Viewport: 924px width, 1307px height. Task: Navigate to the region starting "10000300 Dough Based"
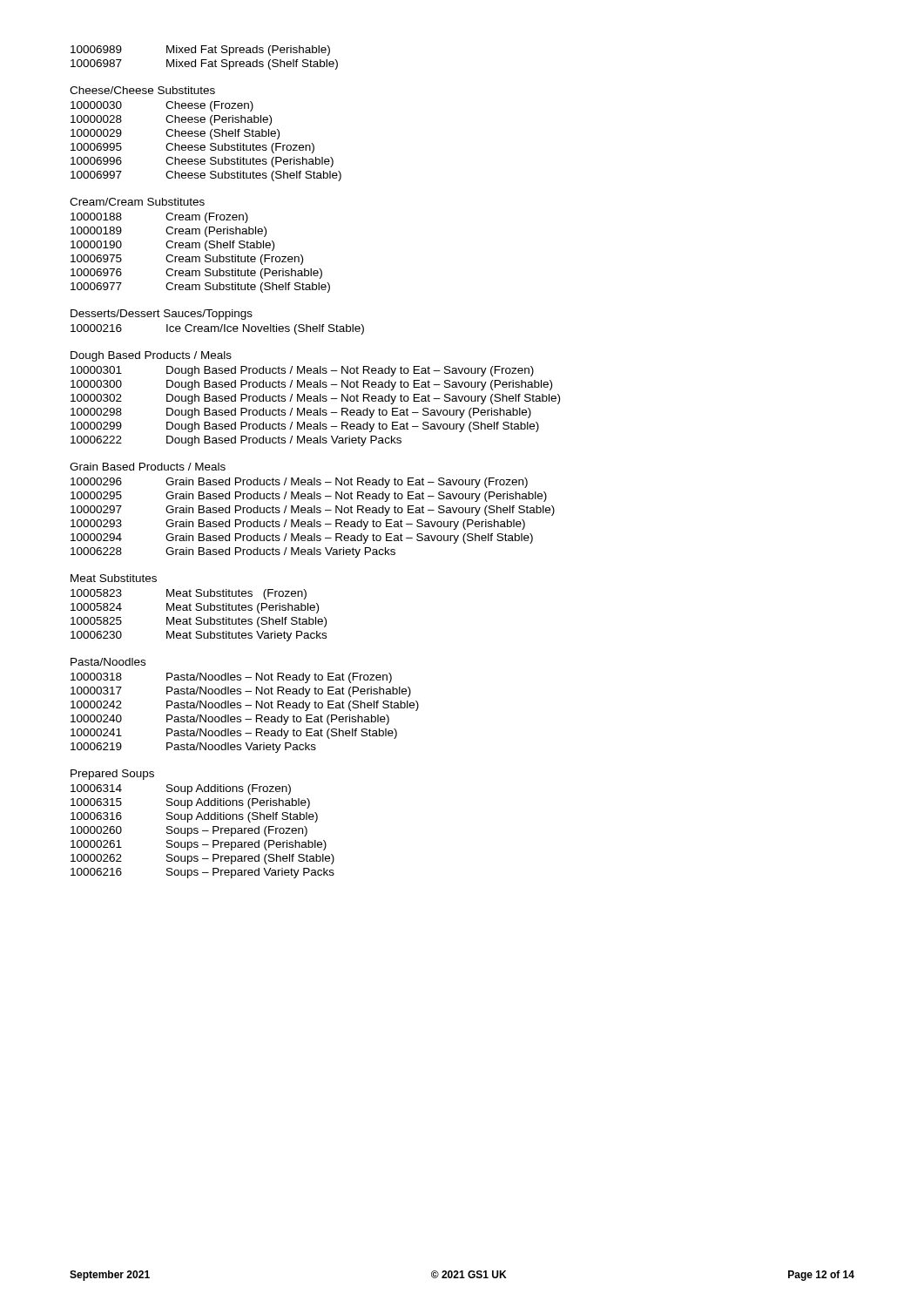(311, 384)
